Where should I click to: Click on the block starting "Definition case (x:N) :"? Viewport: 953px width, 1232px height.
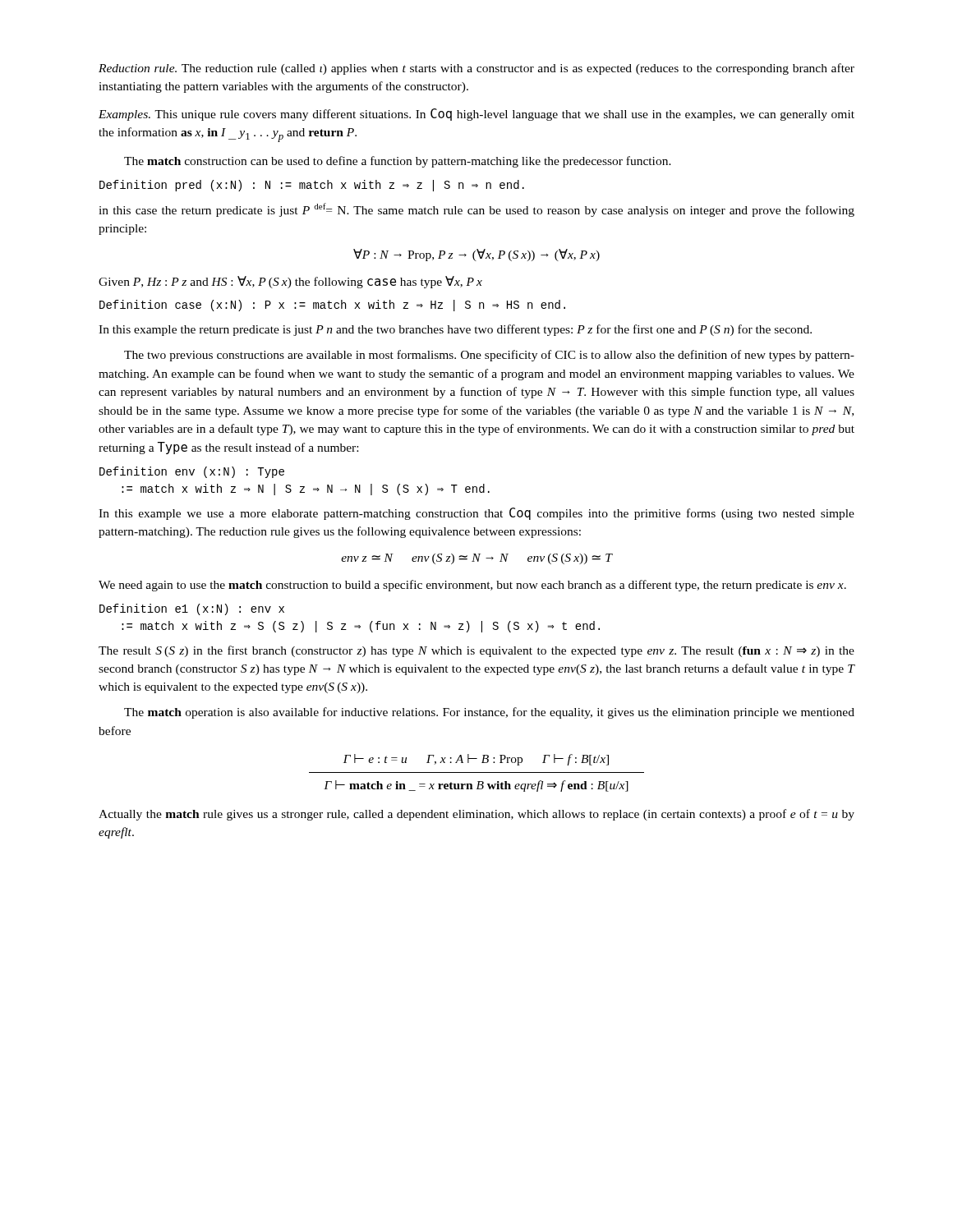coord(476,306)
